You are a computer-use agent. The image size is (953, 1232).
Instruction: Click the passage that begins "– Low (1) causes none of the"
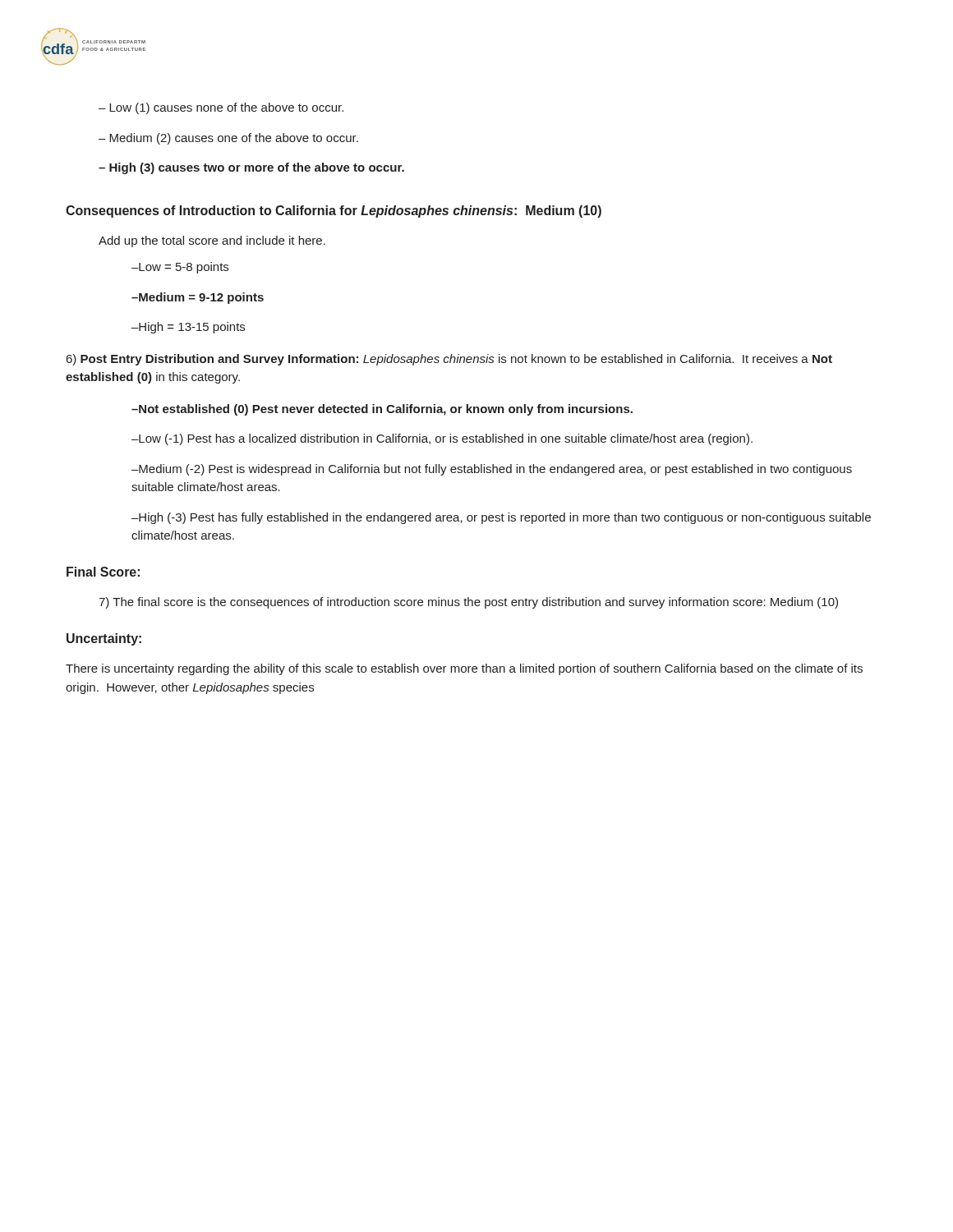(x=222, y=107)
